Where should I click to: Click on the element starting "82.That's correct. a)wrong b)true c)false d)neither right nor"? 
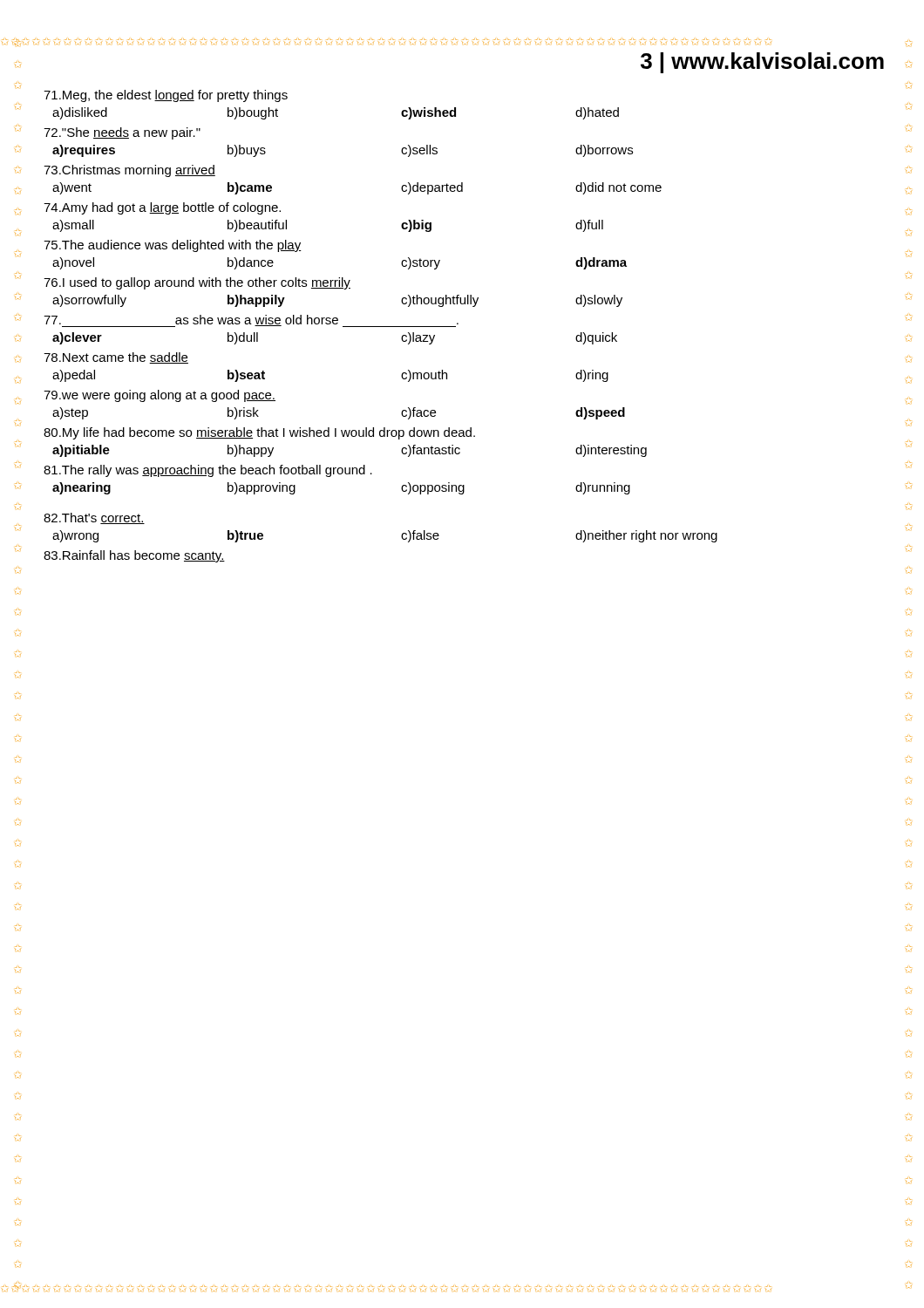tap(94, 518)
